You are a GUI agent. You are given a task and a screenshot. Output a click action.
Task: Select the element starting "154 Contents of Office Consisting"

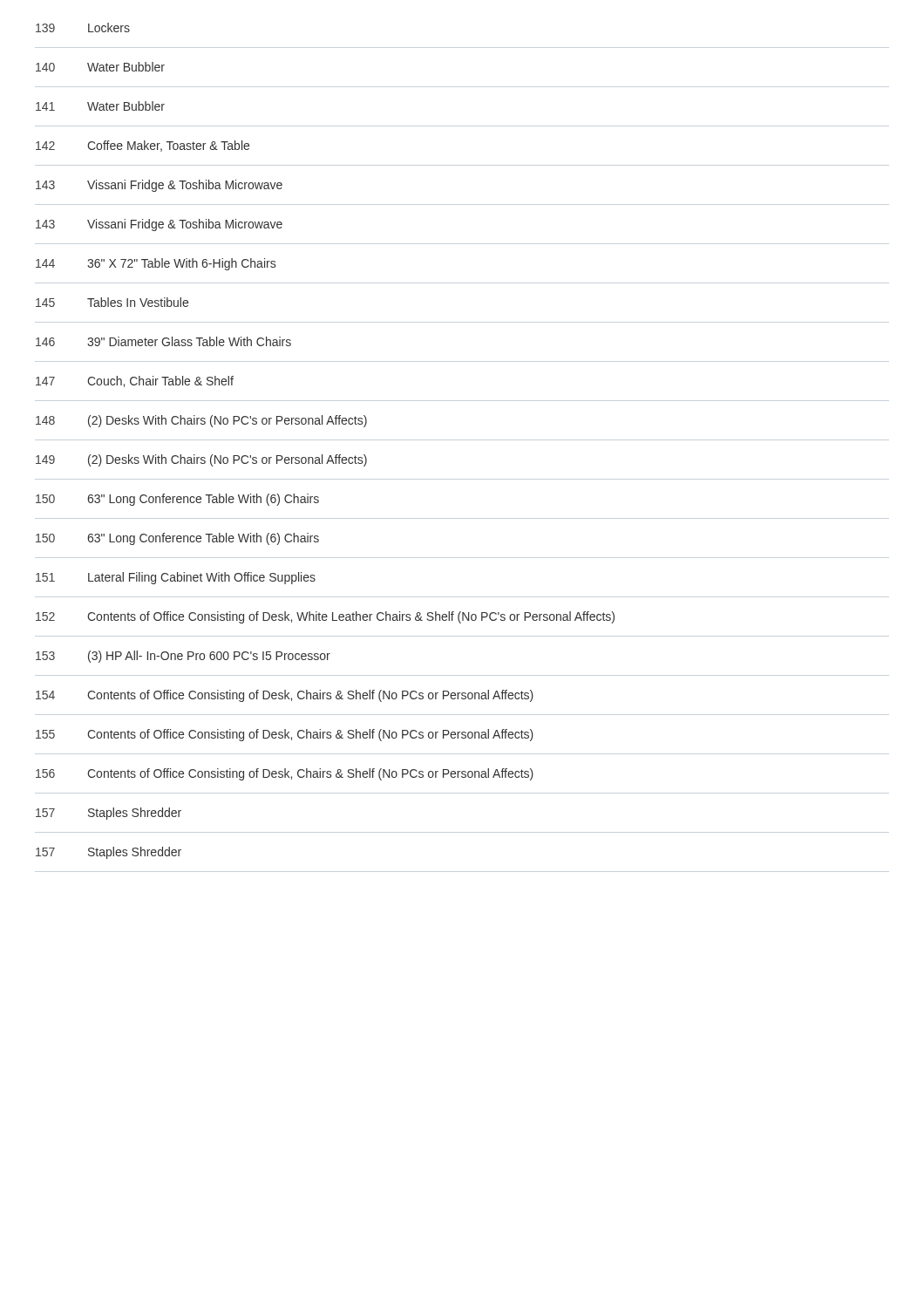tap(284, 695)
